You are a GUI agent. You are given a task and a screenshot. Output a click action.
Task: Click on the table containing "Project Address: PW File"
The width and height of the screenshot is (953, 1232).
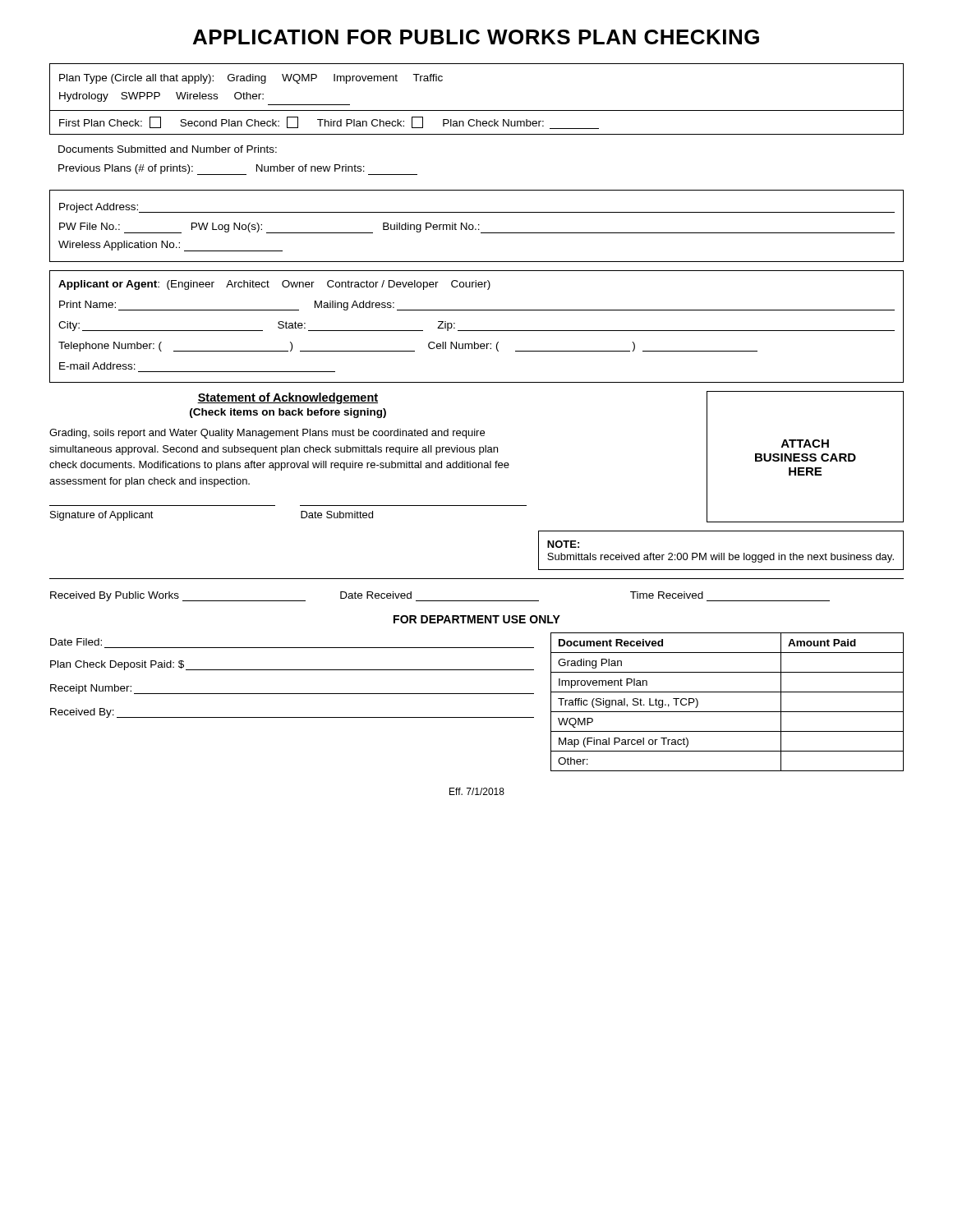pyautogui.click(x=476, y=226)
